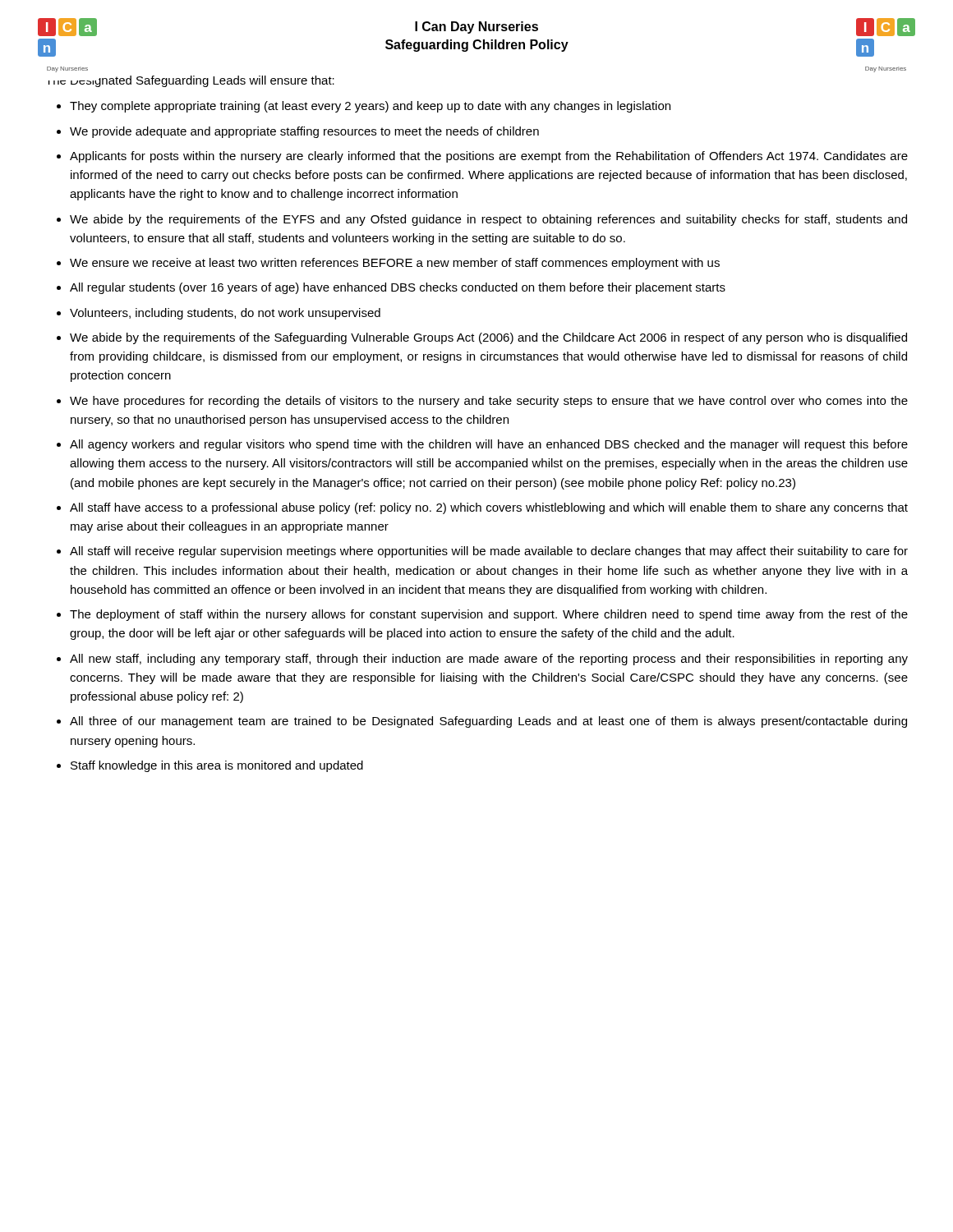The width and height of the screenshot is (953, 1232).
Task: Find "The Designated Safeguarding Leads will ensure that:" on this page
Action: [190, 80]
